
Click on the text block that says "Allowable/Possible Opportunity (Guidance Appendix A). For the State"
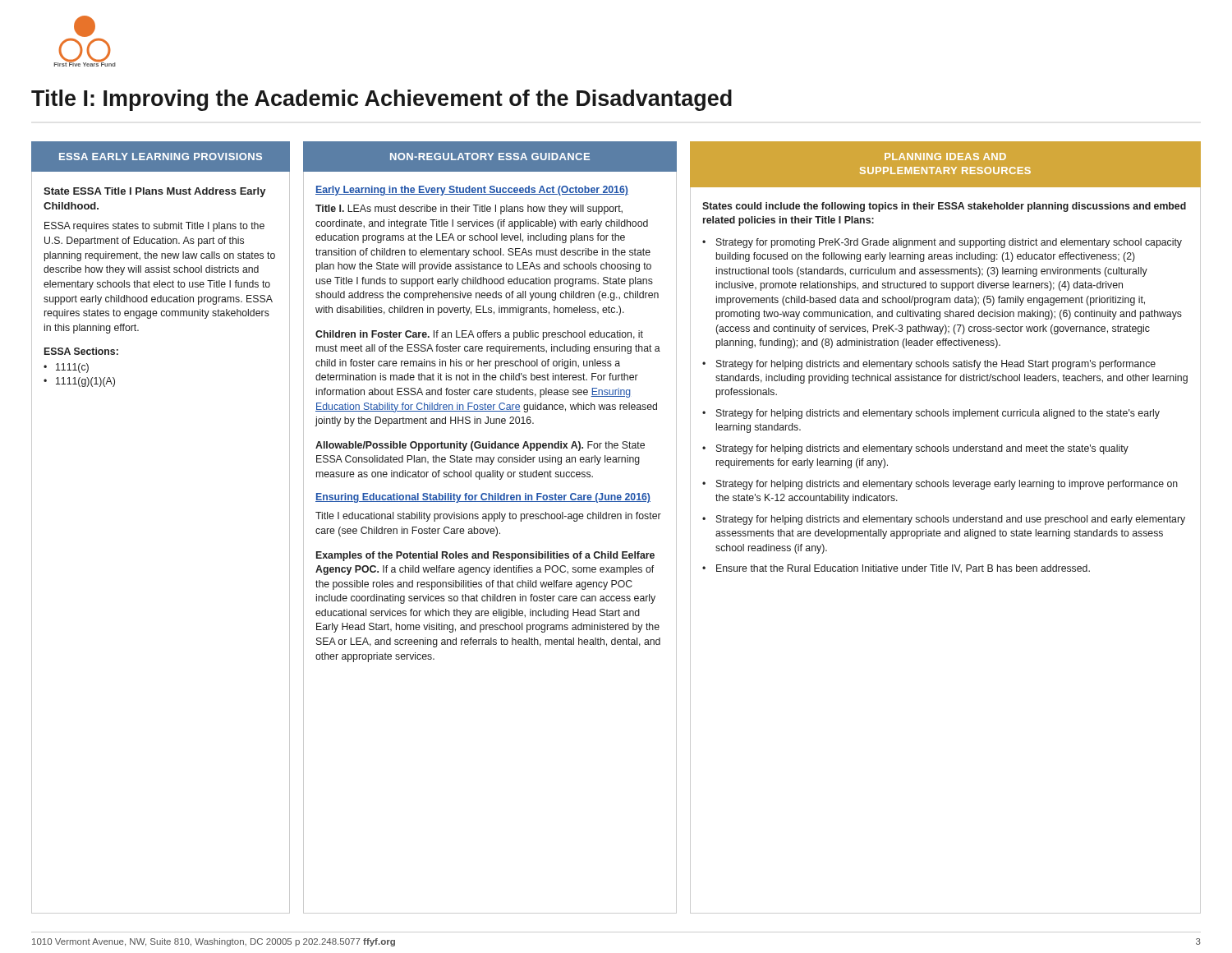point(480,459)
